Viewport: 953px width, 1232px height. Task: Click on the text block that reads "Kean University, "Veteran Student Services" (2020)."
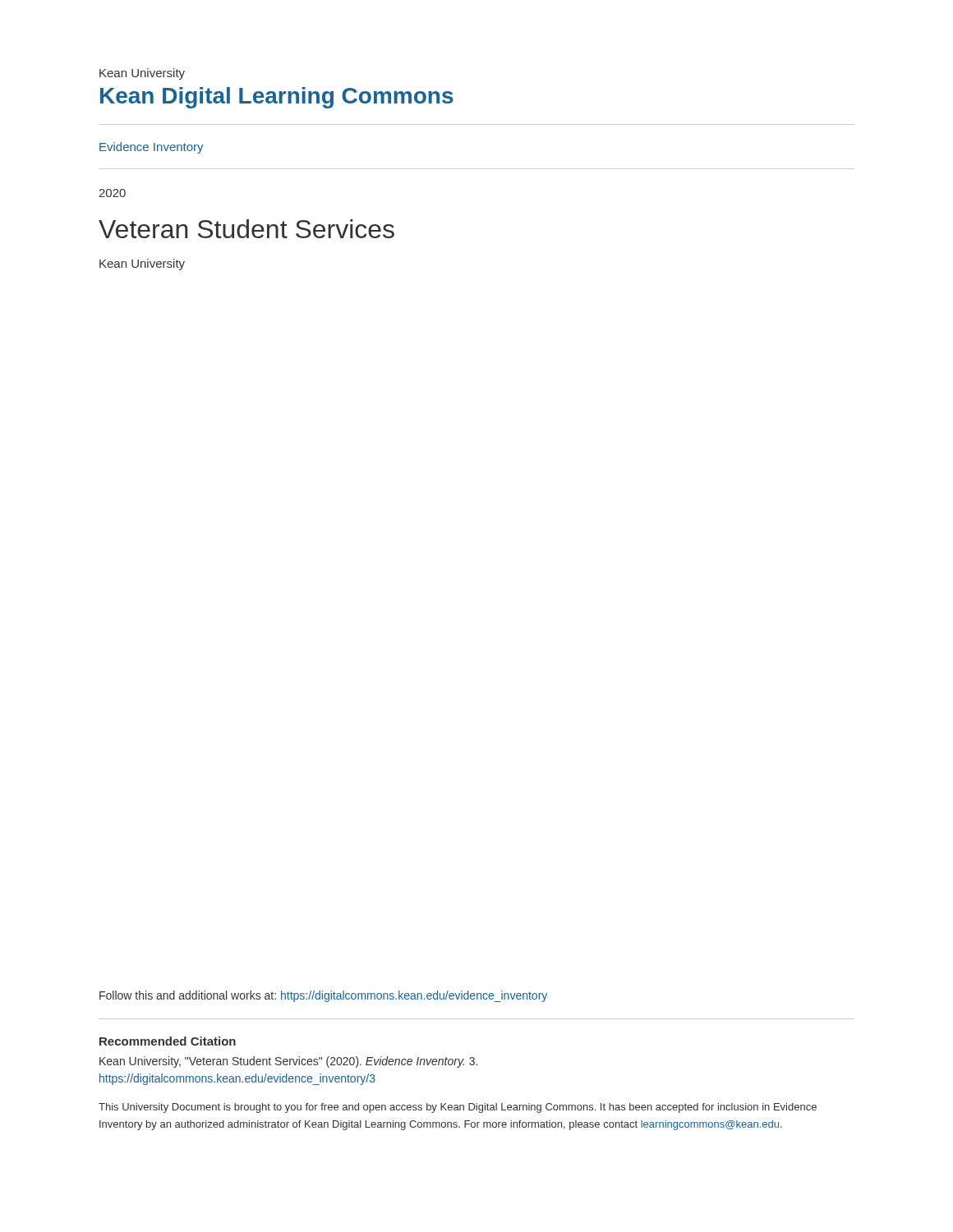[288, 1070]
